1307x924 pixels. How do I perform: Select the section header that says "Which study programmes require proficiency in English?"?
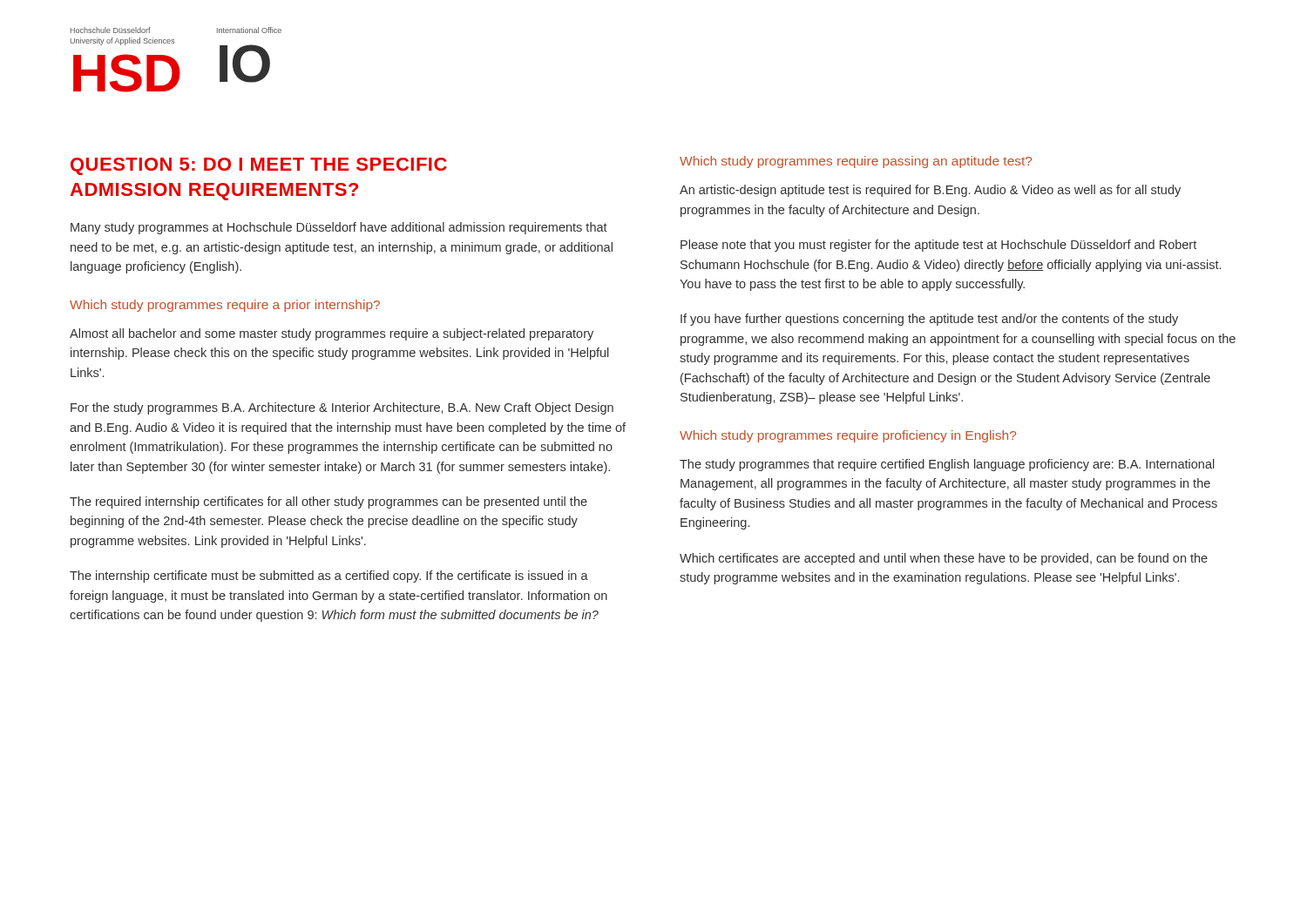[848, 435]
